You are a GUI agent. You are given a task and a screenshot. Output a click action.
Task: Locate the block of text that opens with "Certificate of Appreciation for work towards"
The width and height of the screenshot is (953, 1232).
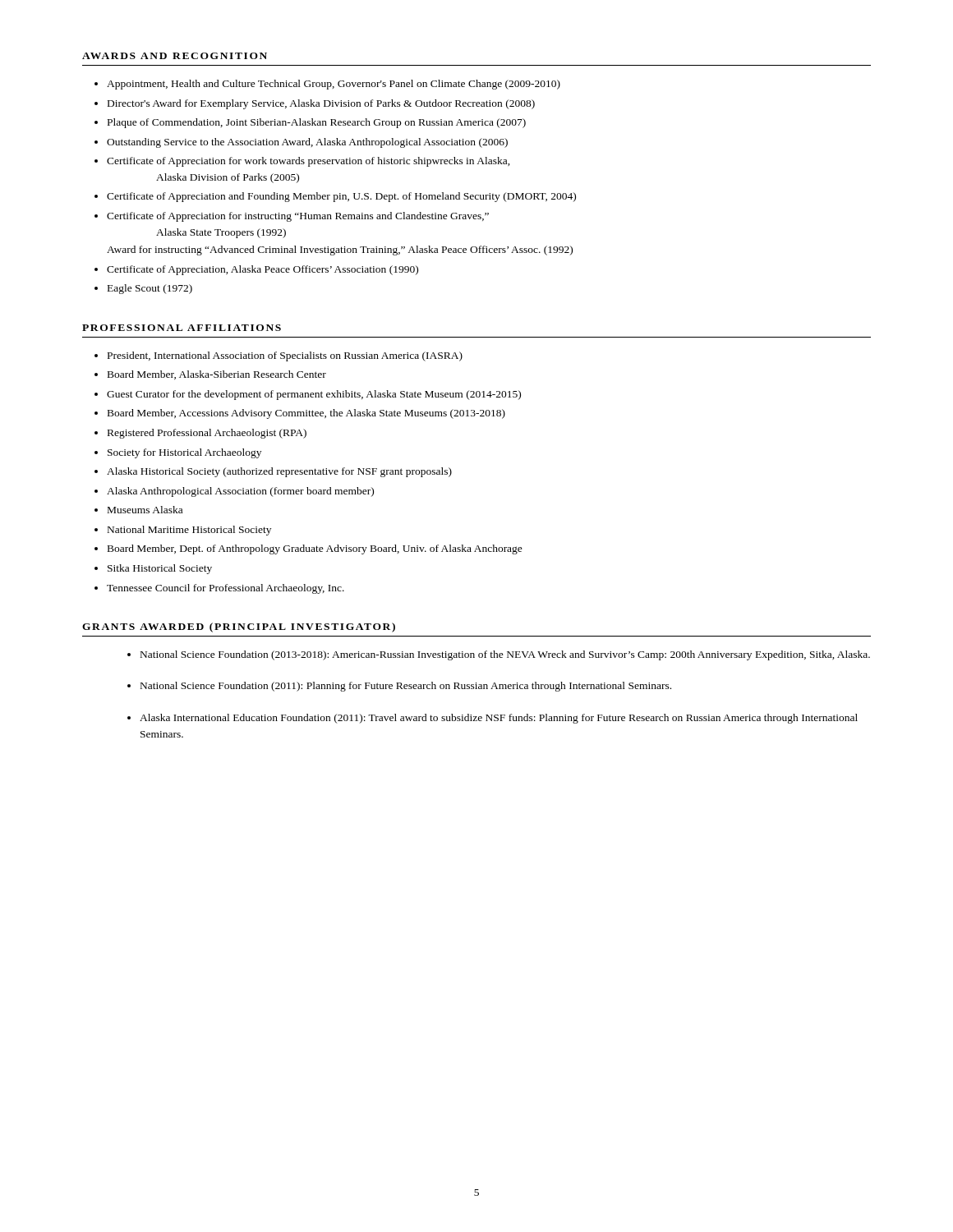click(x=489, y=170)
